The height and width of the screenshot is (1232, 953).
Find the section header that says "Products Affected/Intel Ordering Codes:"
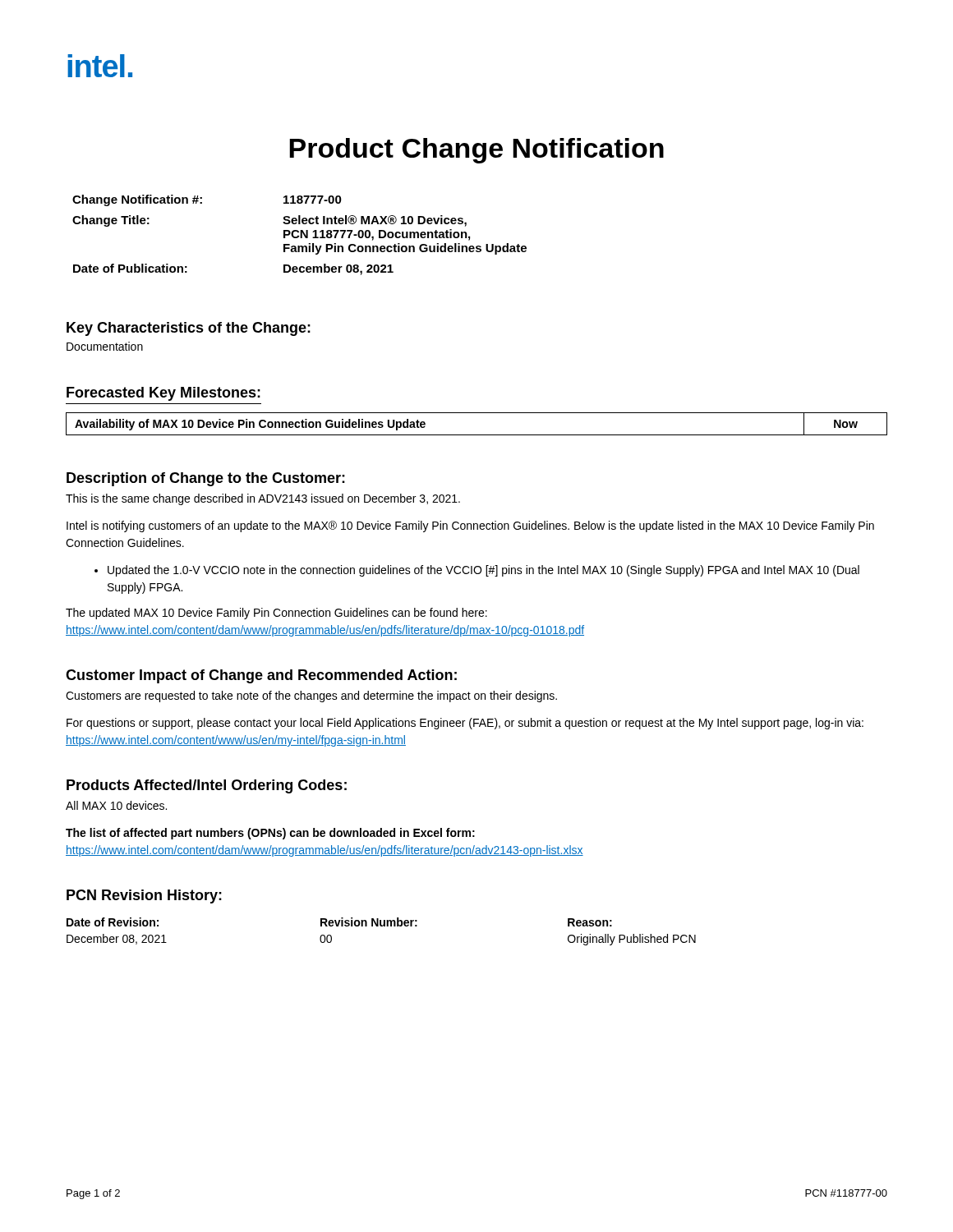pyautogui.click(x=207, y=786)
